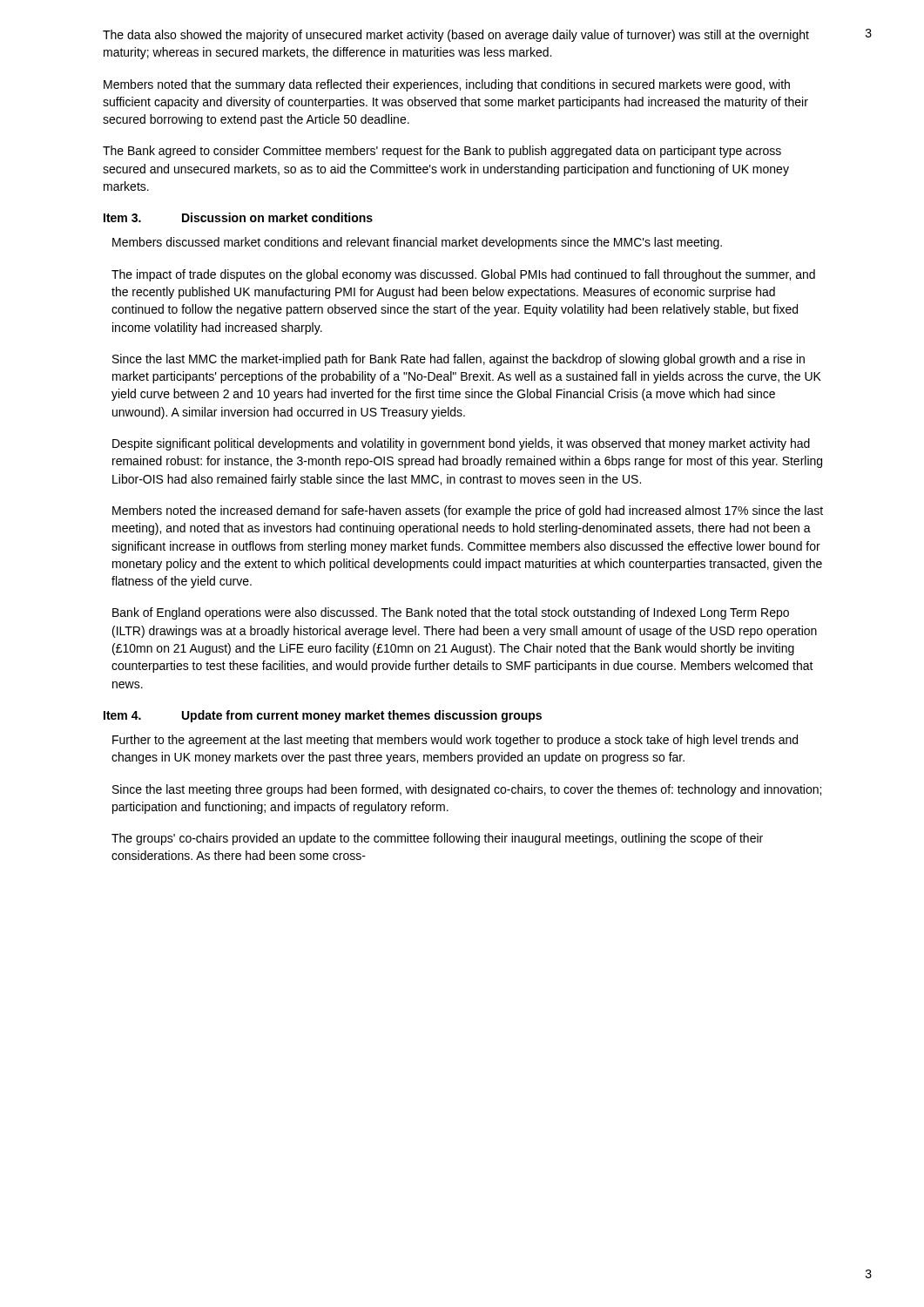Find the text block that says "The data also showed the majority"
This screenshot has height=1307, width=924.
pyautogui.click(x=456, y=44)
